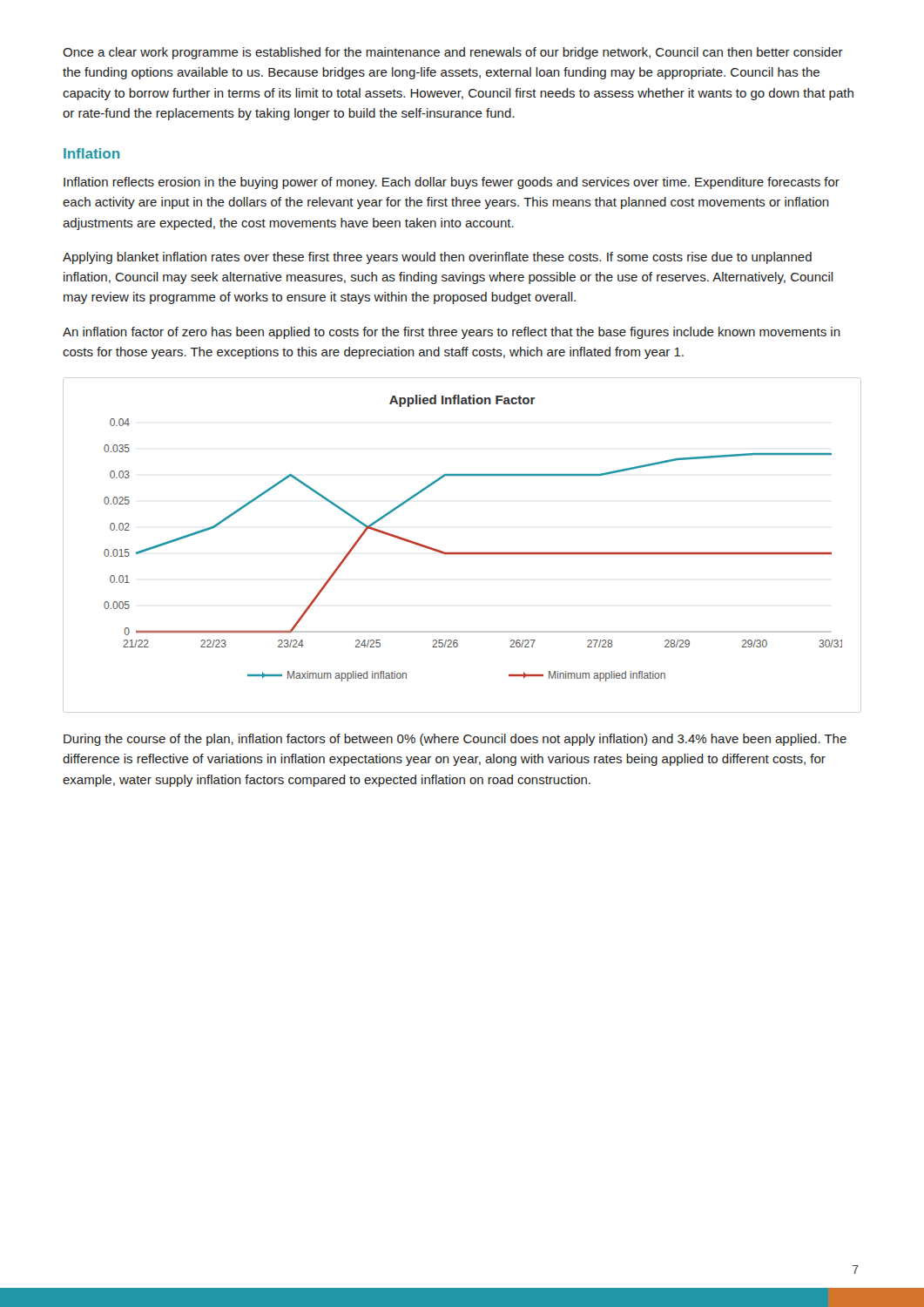
Task: Select the text block containing "Inflation reflects erosion in the"
Action: (451, 202)
